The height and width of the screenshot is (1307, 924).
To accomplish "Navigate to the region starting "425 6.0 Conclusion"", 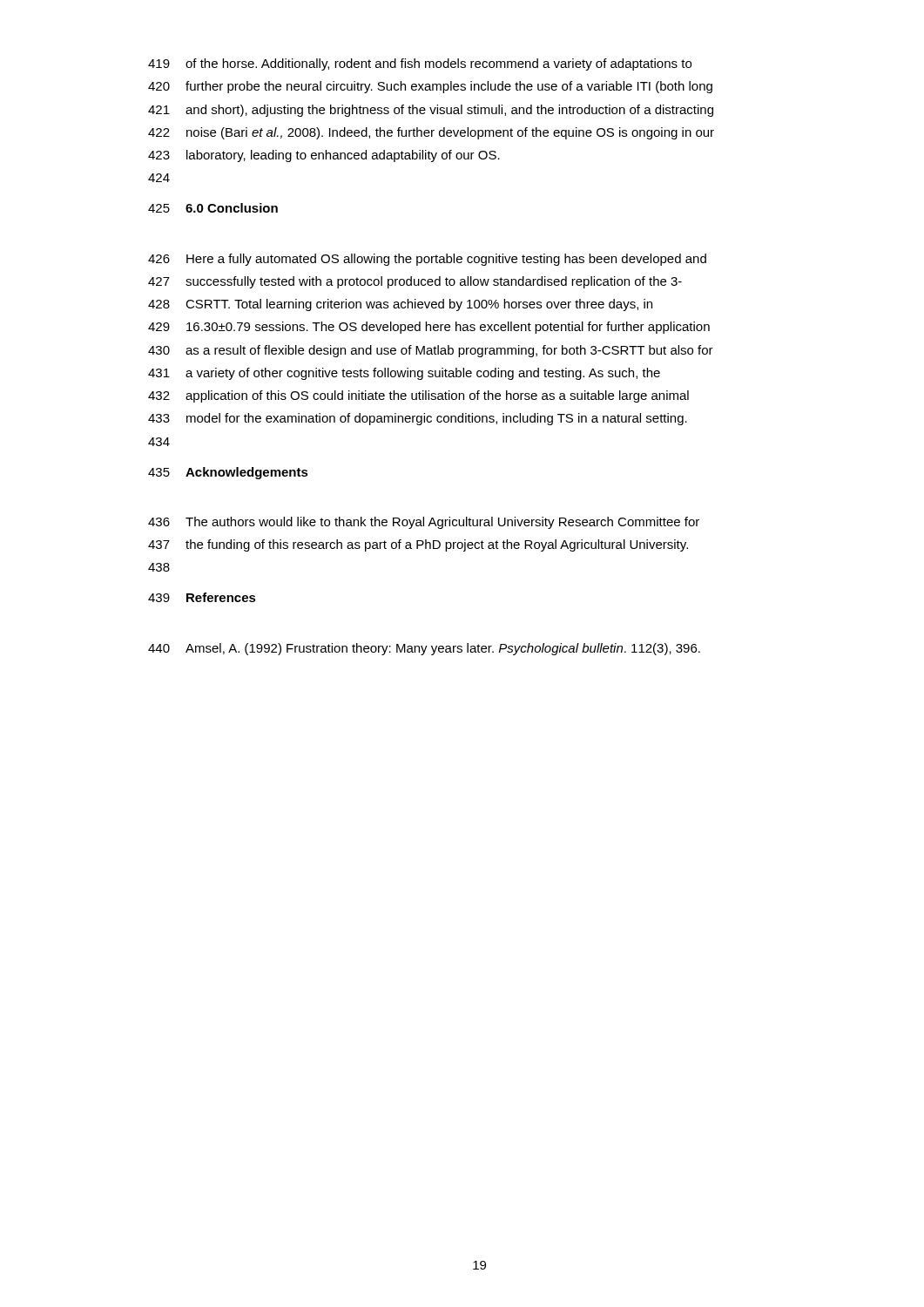I will click(213, 208).
